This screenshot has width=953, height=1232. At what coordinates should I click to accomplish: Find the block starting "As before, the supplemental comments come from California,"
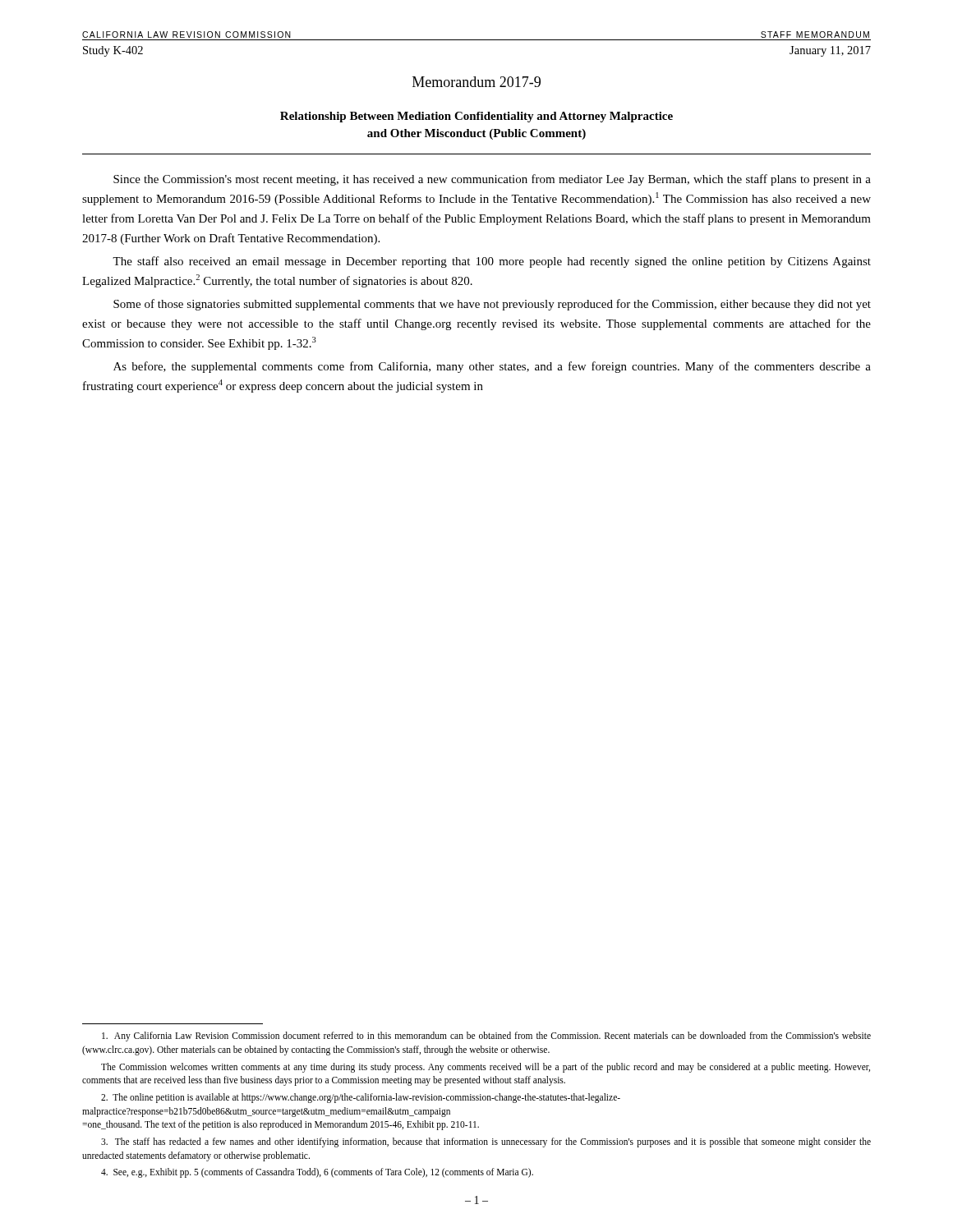476,376
